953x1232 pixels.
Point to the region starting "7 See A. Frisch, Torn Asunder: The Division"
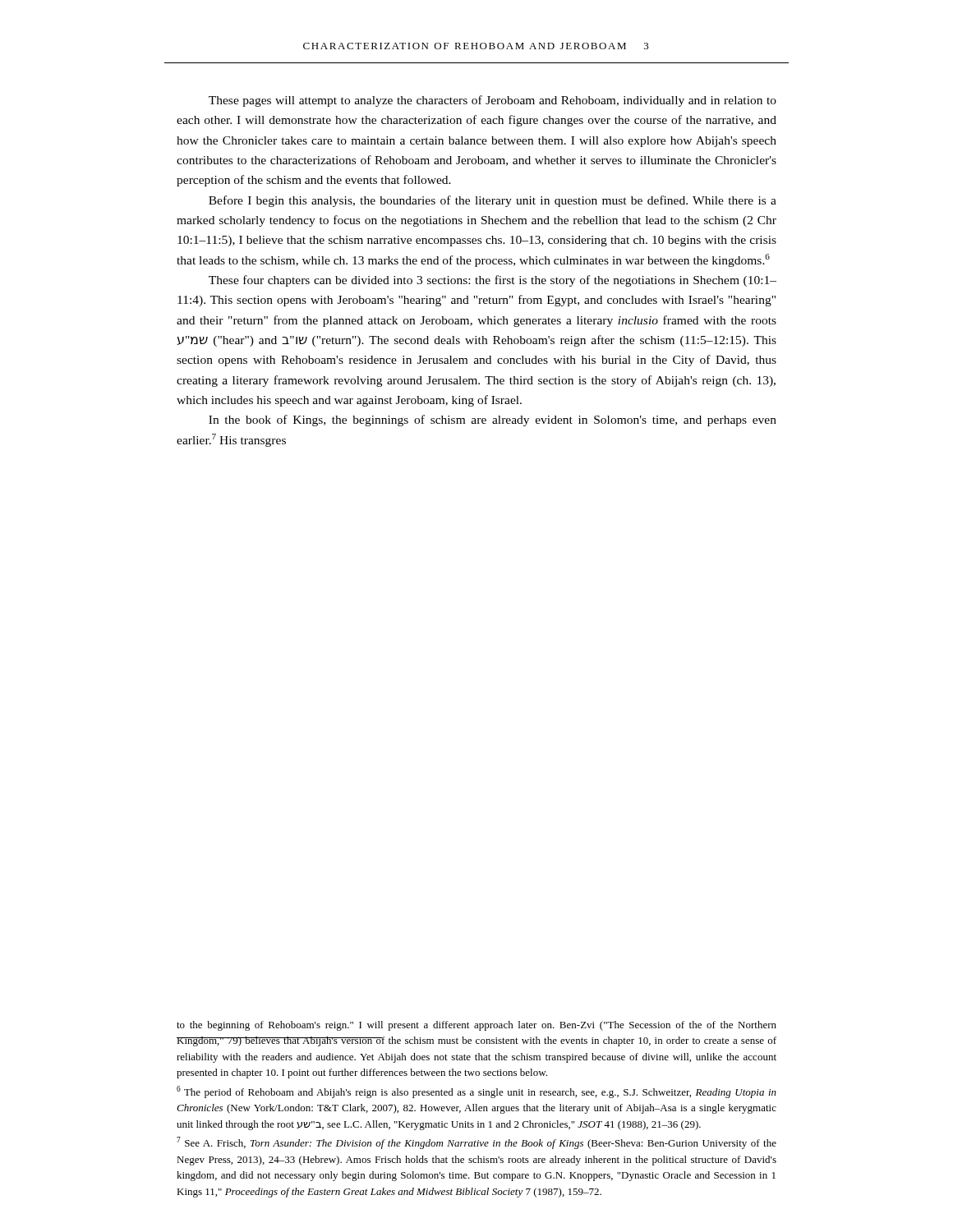tap(476, 1167)
